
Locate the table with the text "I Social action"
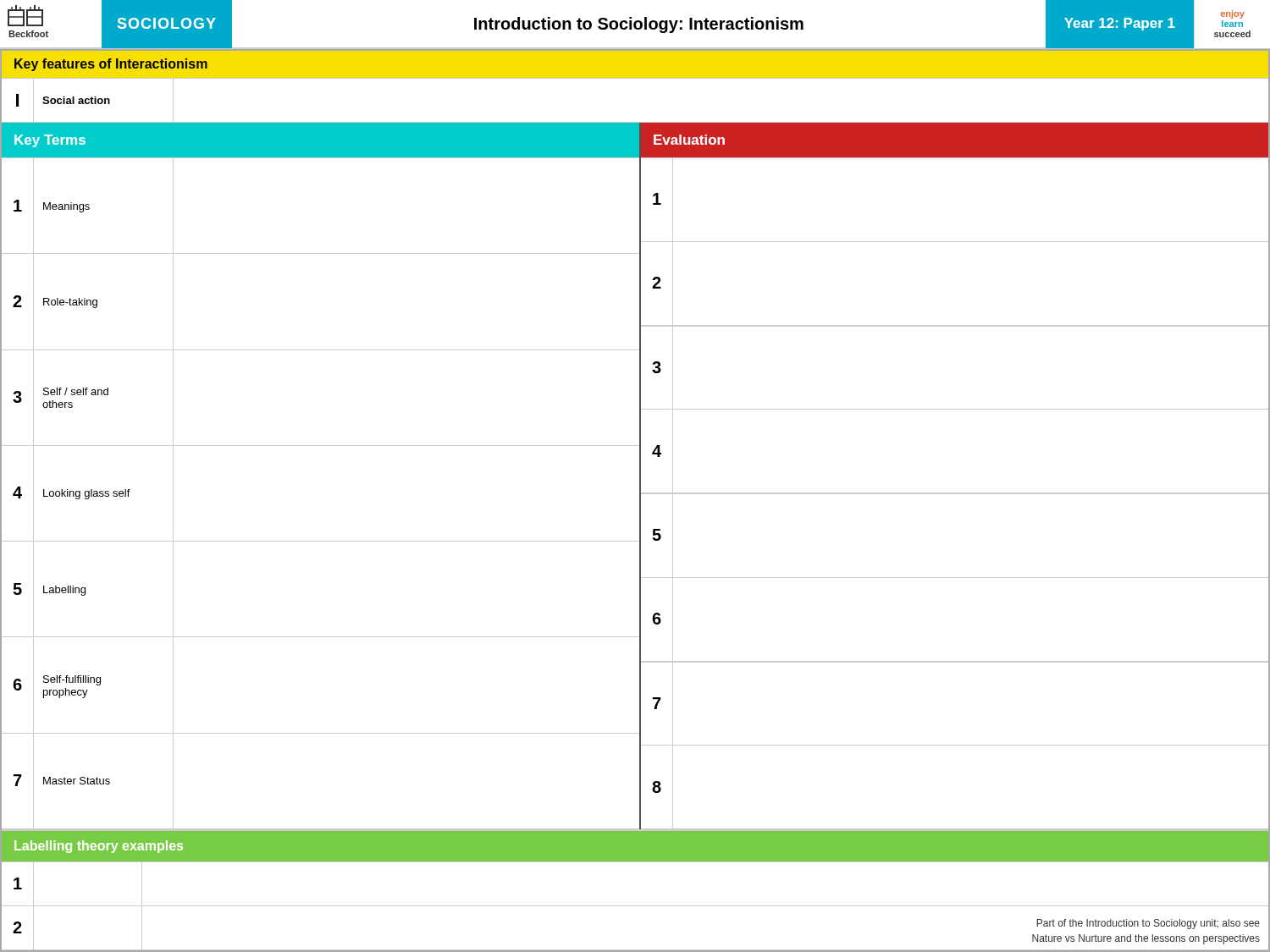pyautogui.click(x=635, y=101)
